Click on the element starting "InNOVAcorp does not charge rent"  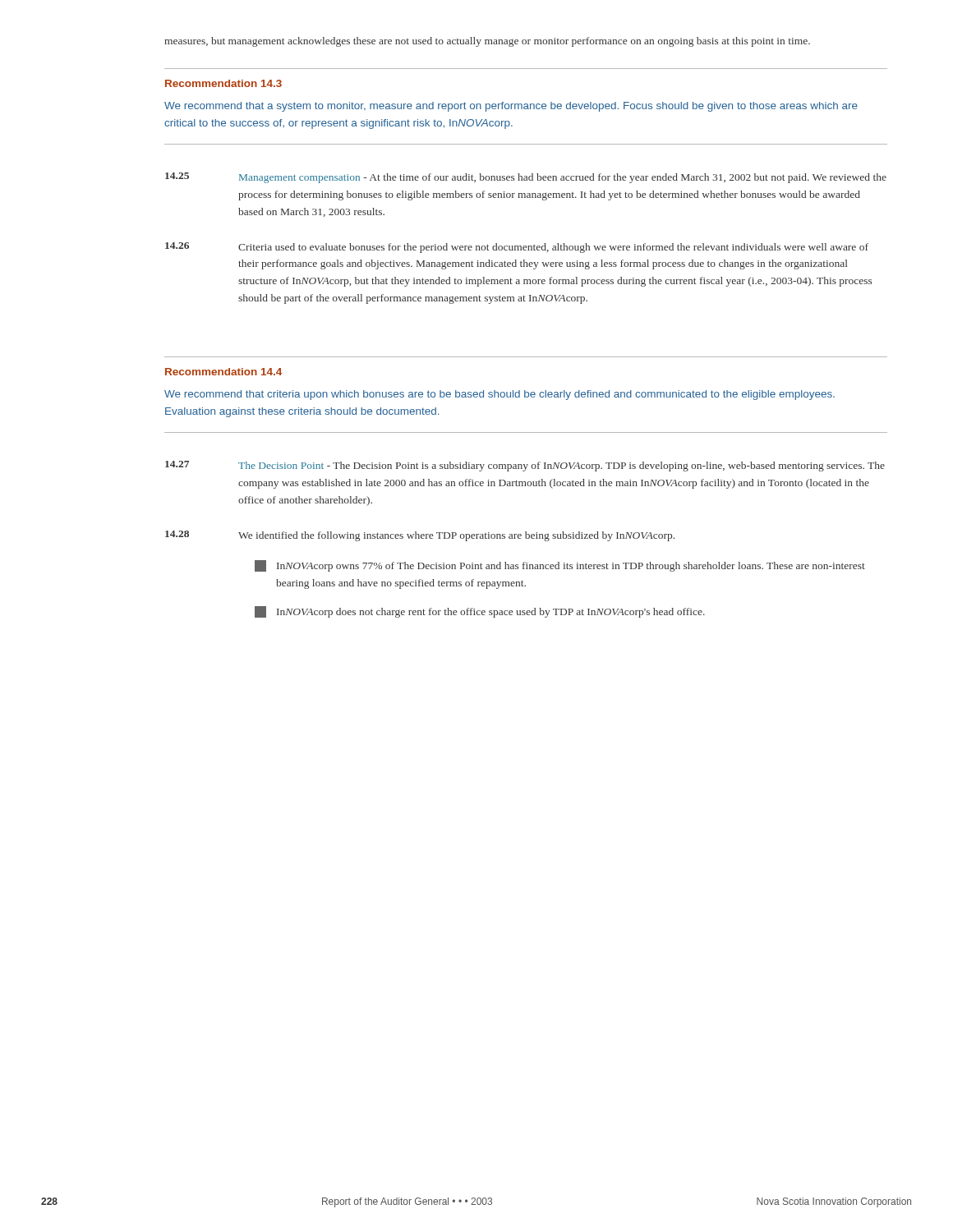tap(571, 612)
